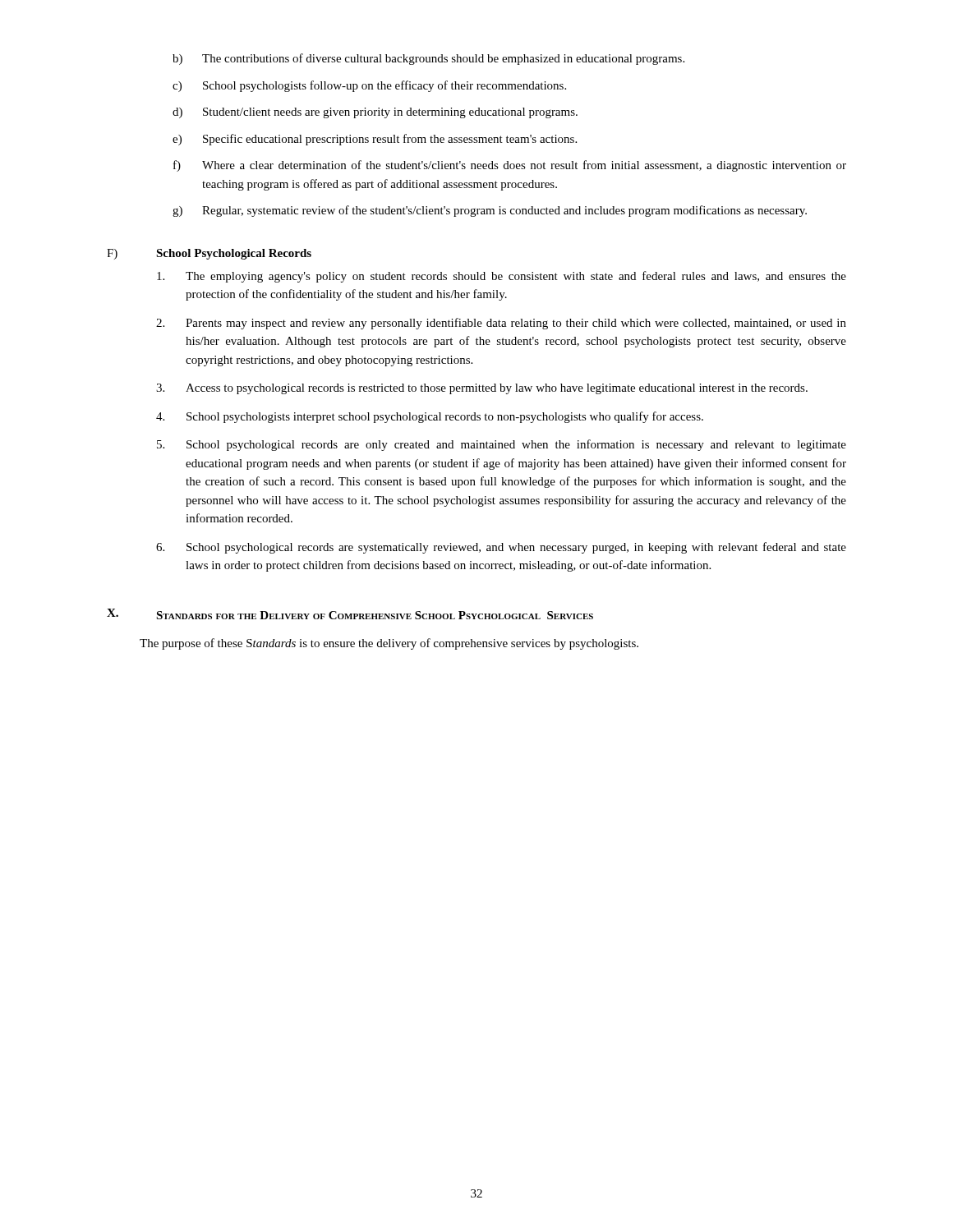Point to the region starting "b) The contributions of diverse"
953x1232 pixels.
(509, 59)
